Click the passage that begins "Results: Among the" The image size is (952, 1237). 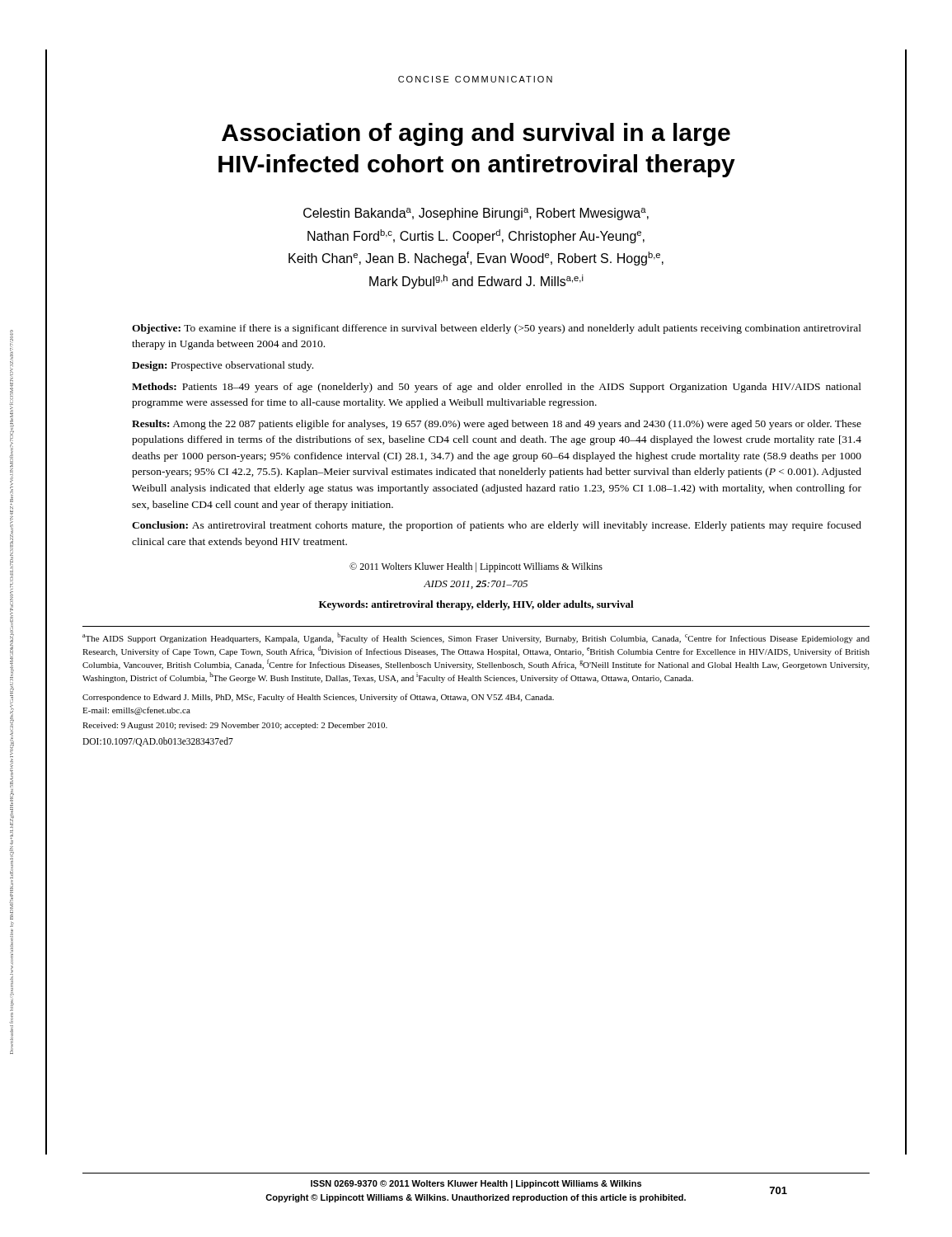(497, 464)
